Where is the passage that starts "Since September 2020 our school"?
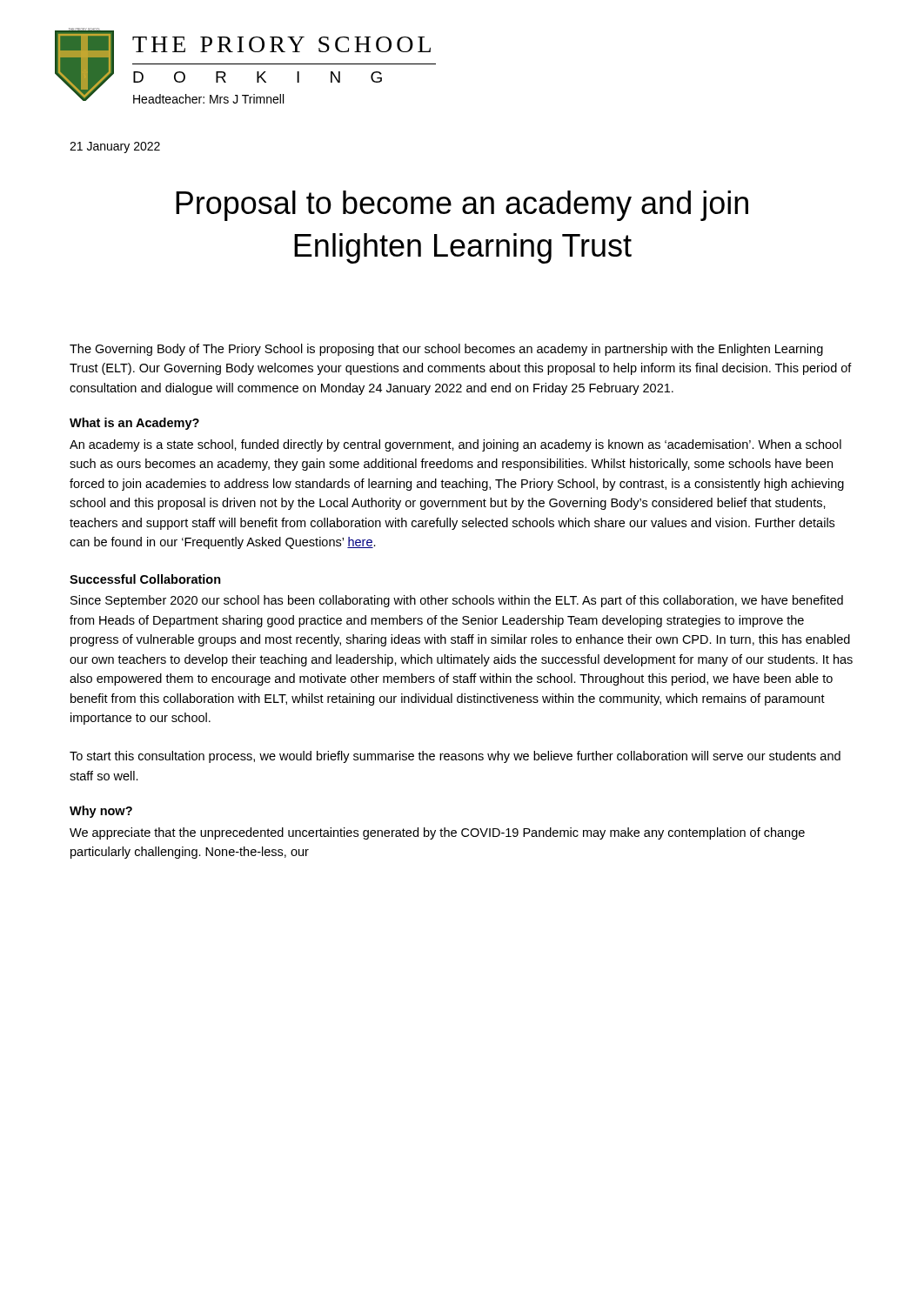924x1305 pixels. [461, 659]
